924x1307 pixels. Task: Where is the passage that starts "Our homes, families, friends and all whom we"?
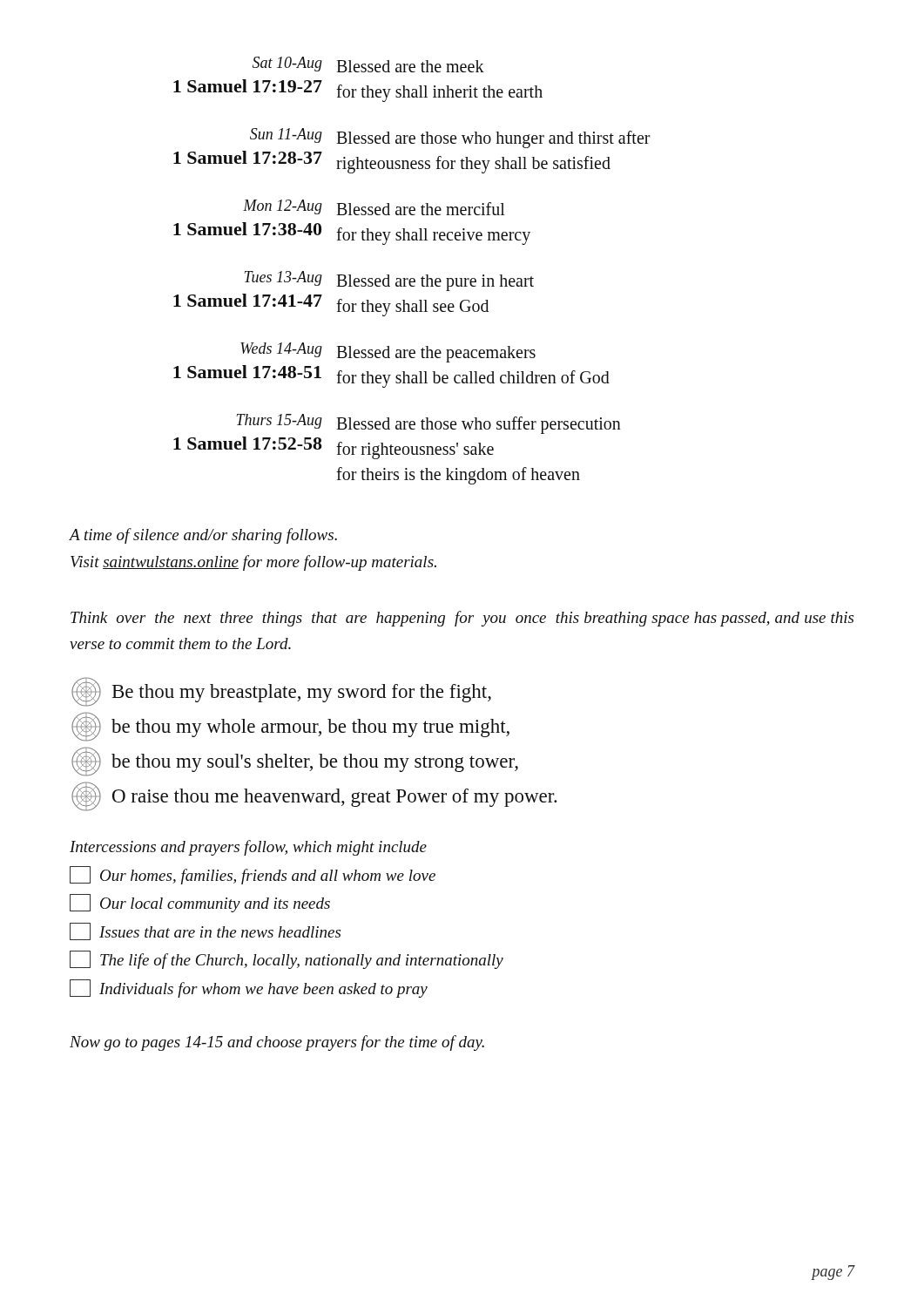click(253, 876)
